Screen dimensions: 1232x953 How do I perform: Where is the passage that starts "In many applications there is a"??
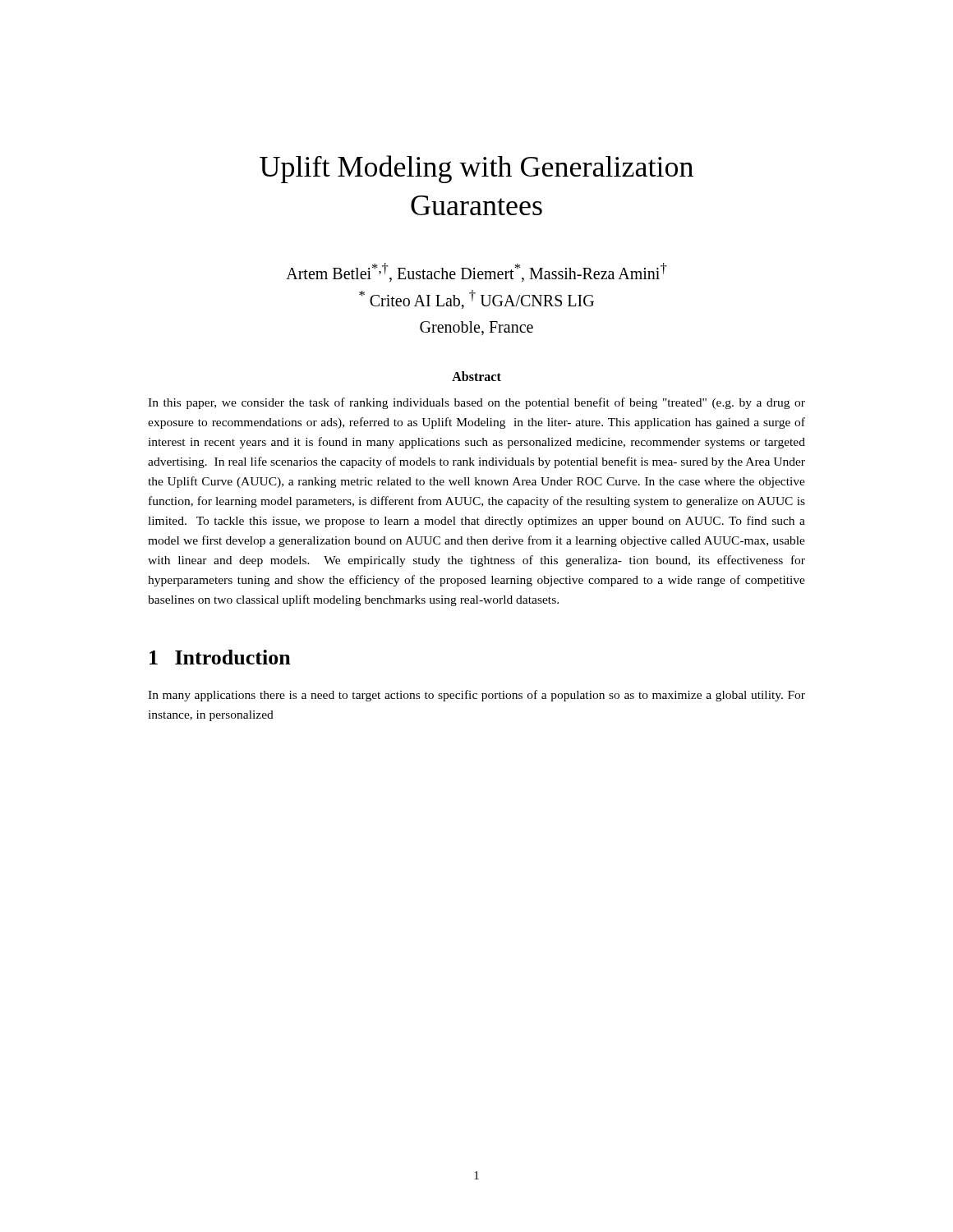click(x=476, y=704)
